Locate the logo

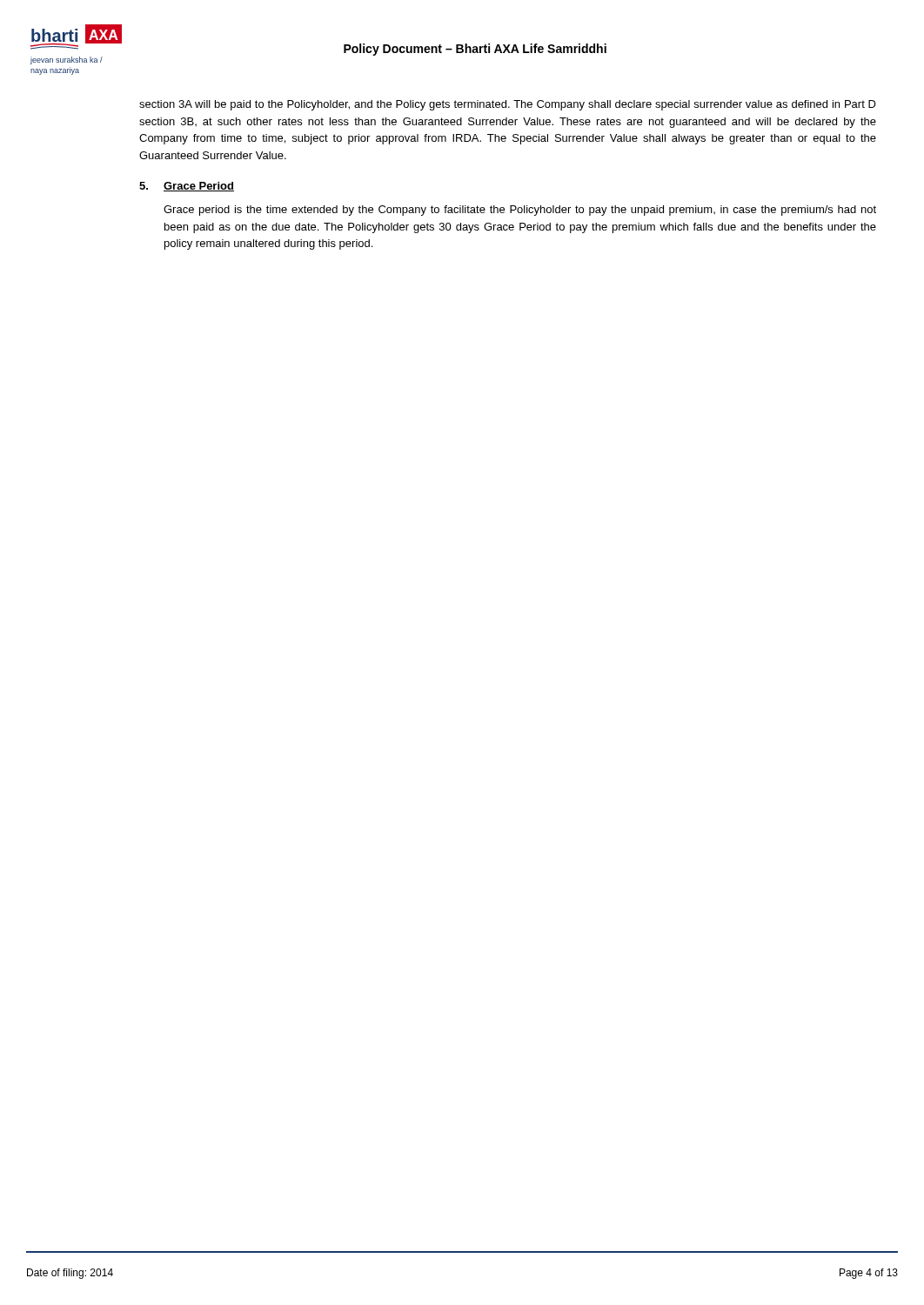coord(83,50)
